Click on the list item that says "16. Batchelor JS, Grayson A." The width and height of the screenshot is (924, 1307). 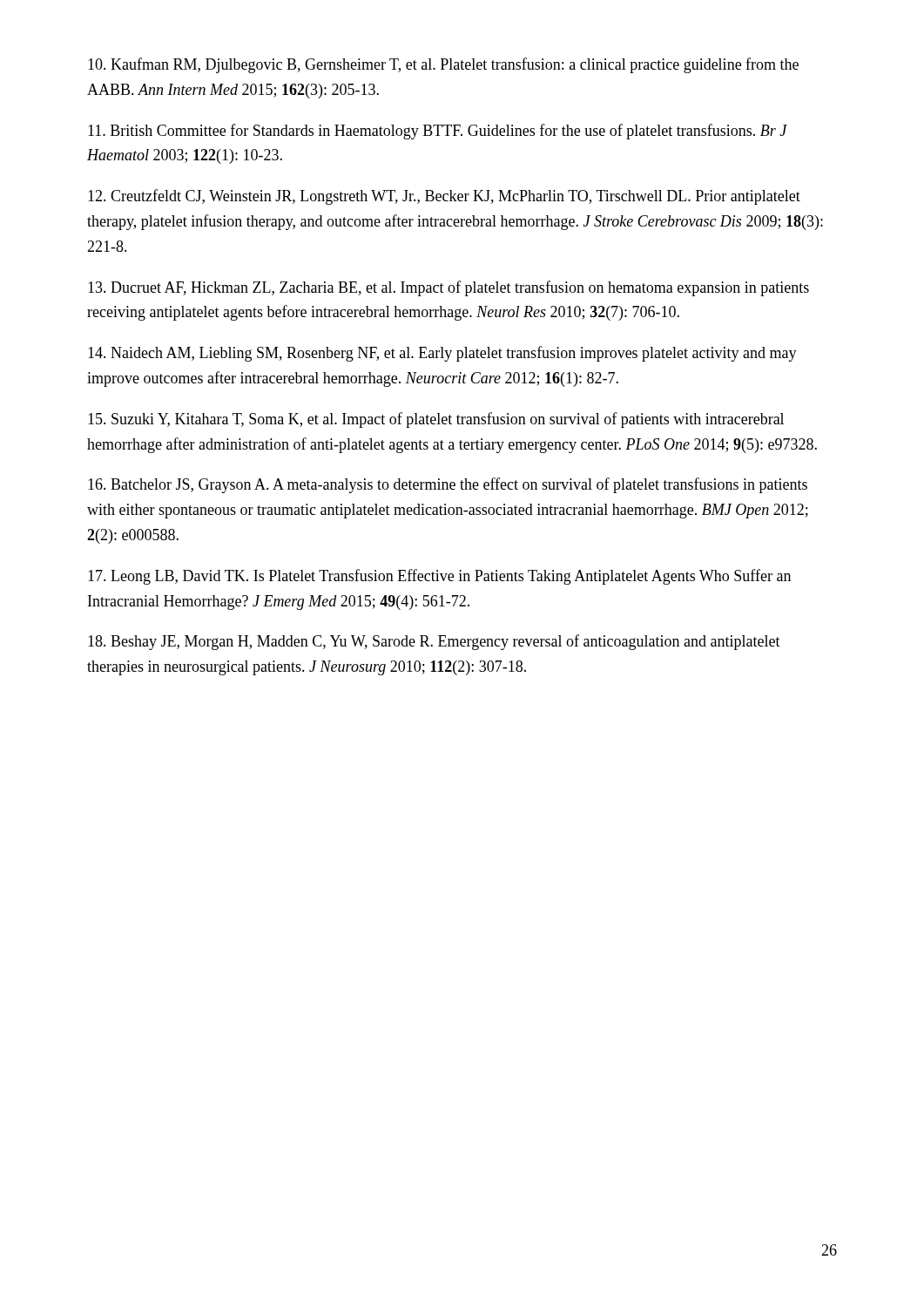(x=448, y=510)
